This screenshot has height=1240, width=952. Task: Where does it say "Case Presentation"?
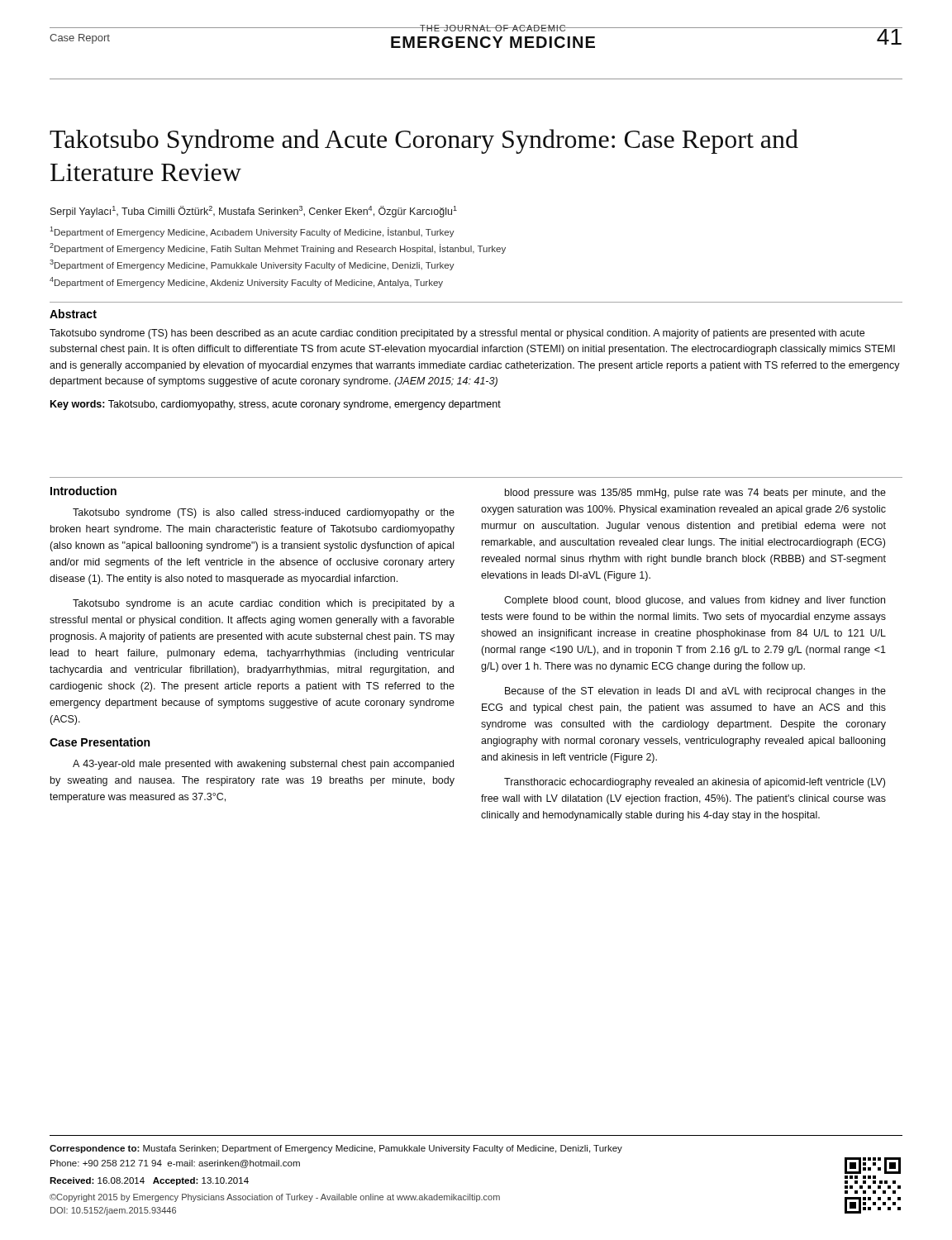pyautogui.click(x=100, y=742)
